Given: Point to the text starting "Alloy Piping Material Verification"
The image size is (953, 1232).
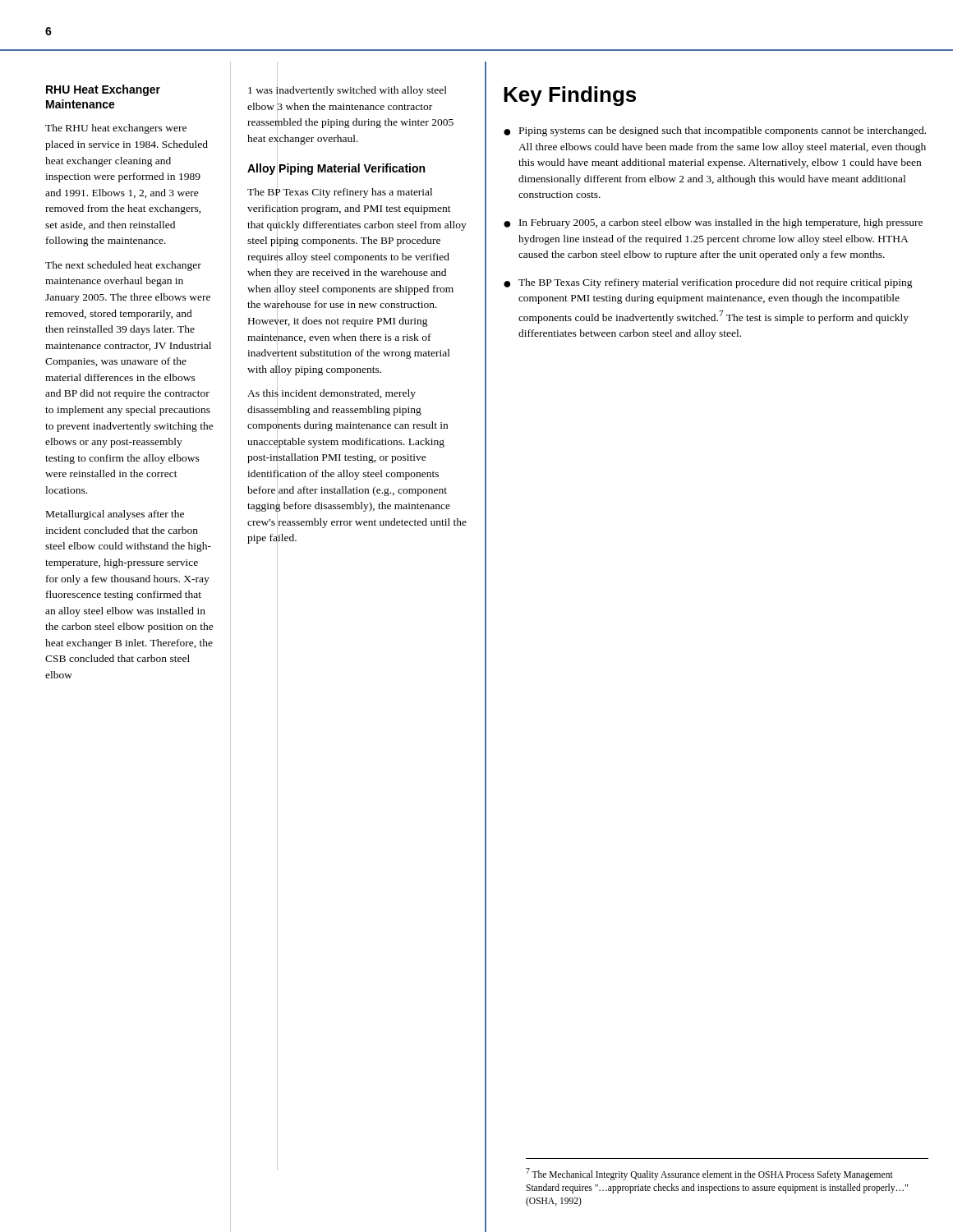Looking at the screenshot, I should [x=336, y=169].
